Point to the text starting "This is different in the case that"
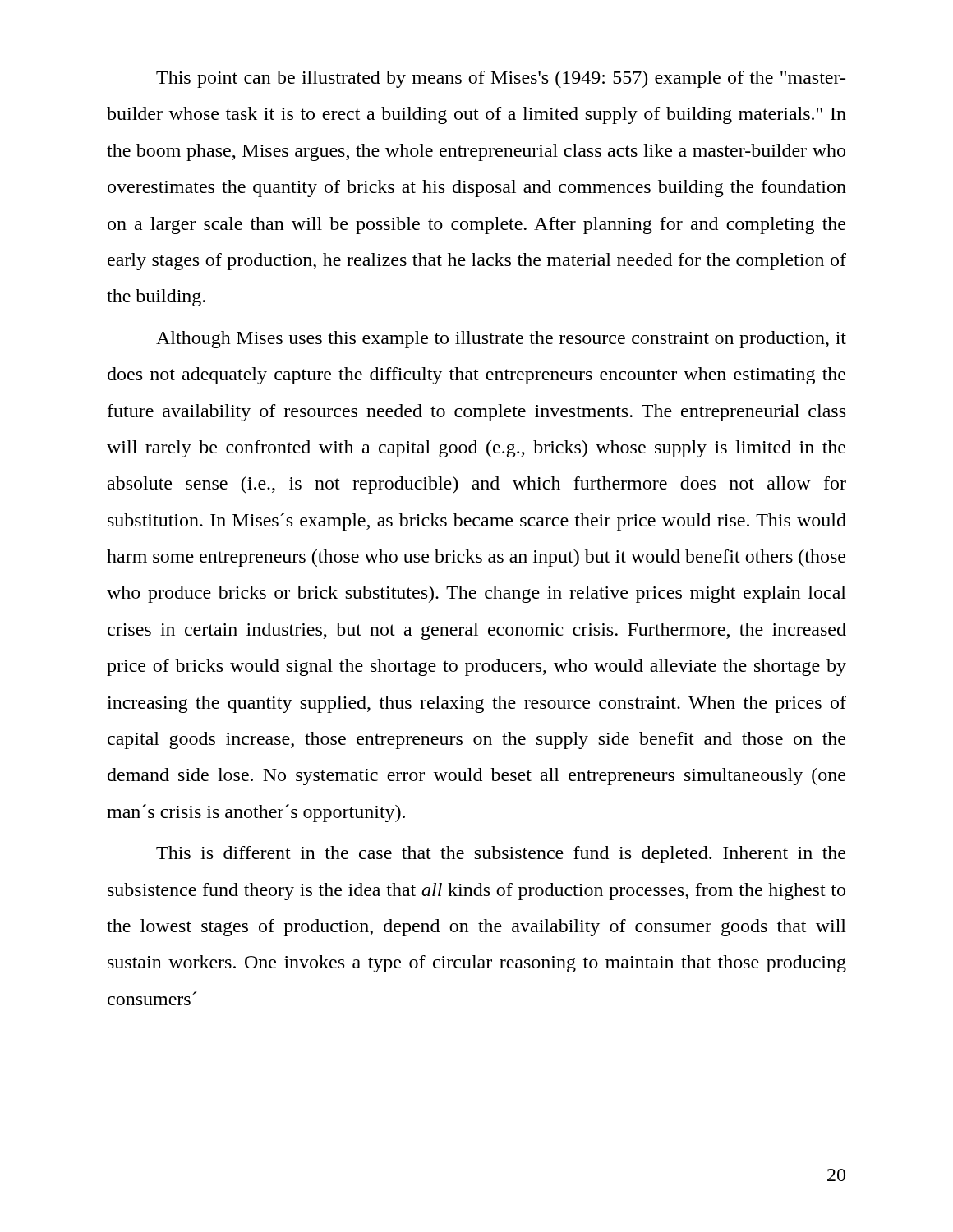 pos(476,926)
